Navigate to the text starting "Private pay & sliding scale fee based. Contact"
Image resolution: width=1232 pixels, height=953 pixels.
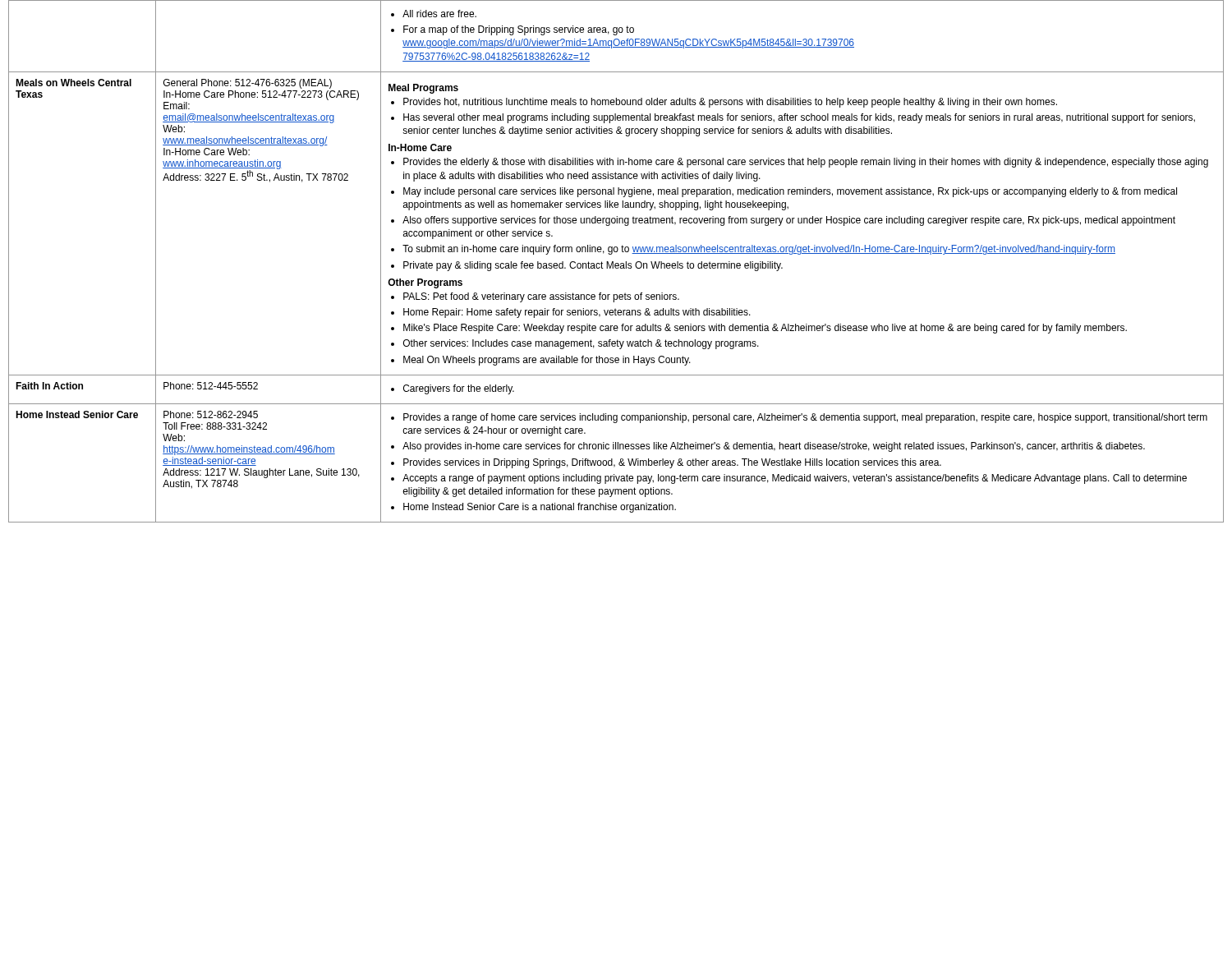point(593,265)
